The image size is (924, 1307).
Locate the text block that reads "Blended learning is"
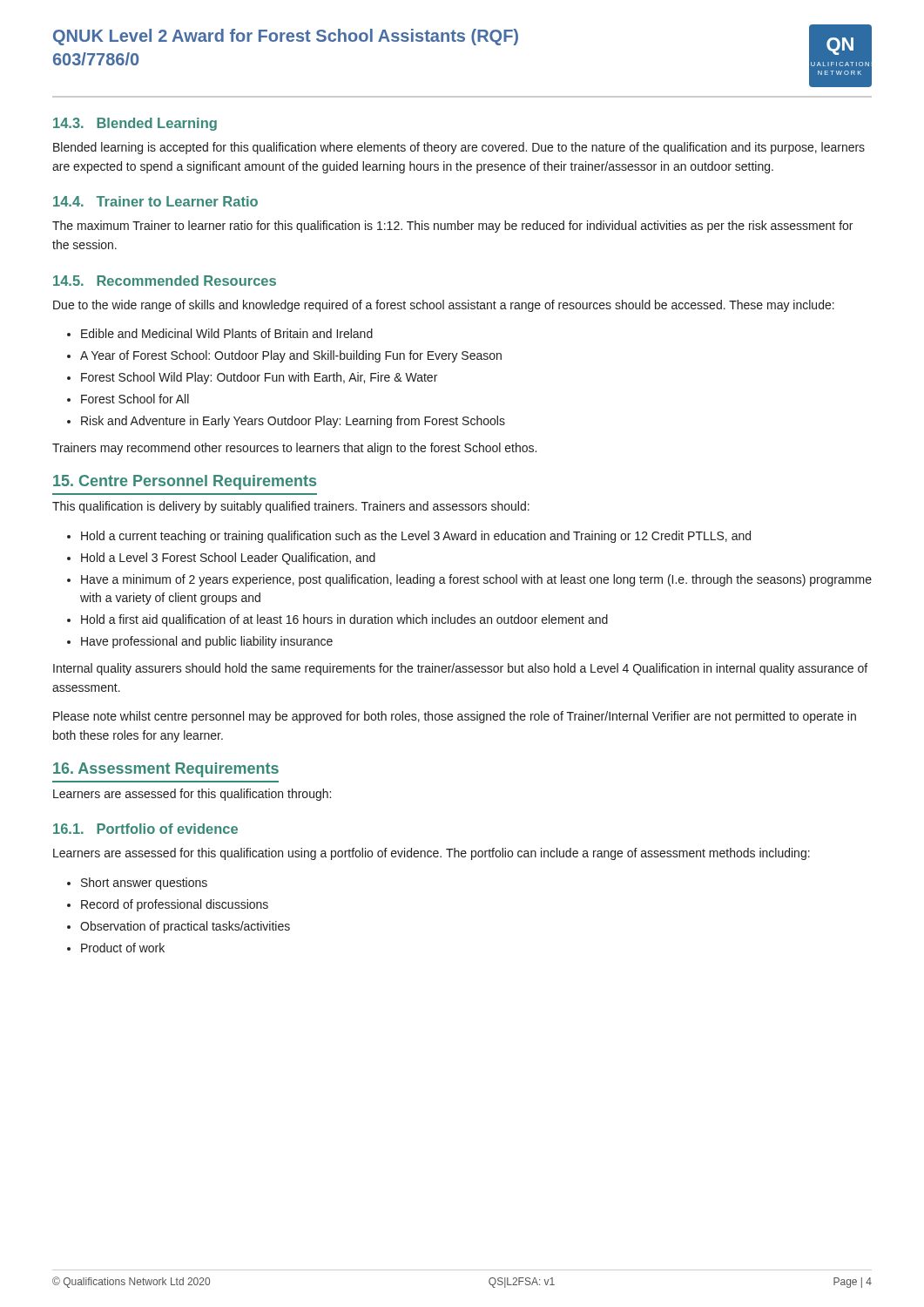click(x=459, y=157)
